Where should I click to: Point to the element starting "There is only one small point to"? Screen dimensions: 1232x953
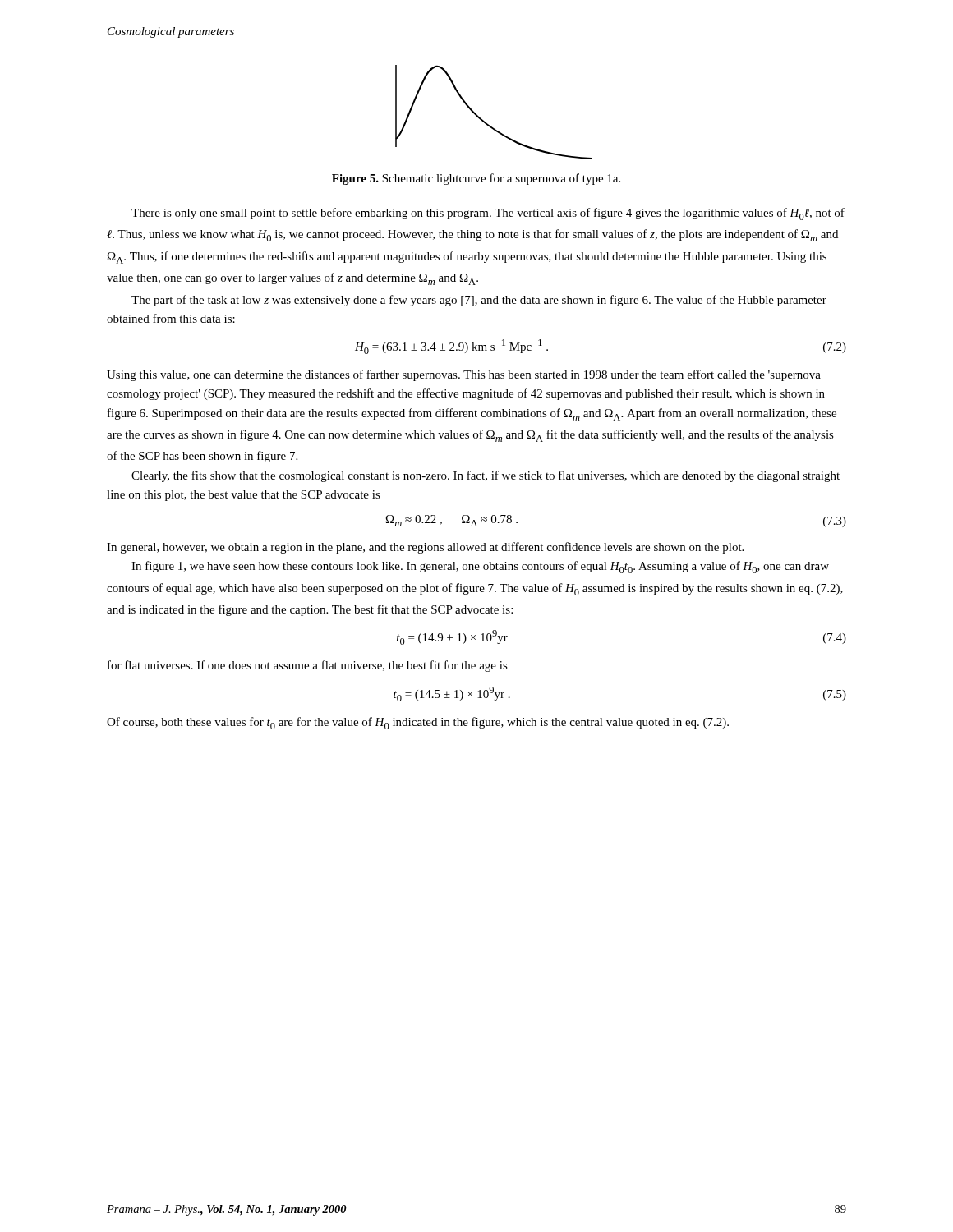coord(476,247)
